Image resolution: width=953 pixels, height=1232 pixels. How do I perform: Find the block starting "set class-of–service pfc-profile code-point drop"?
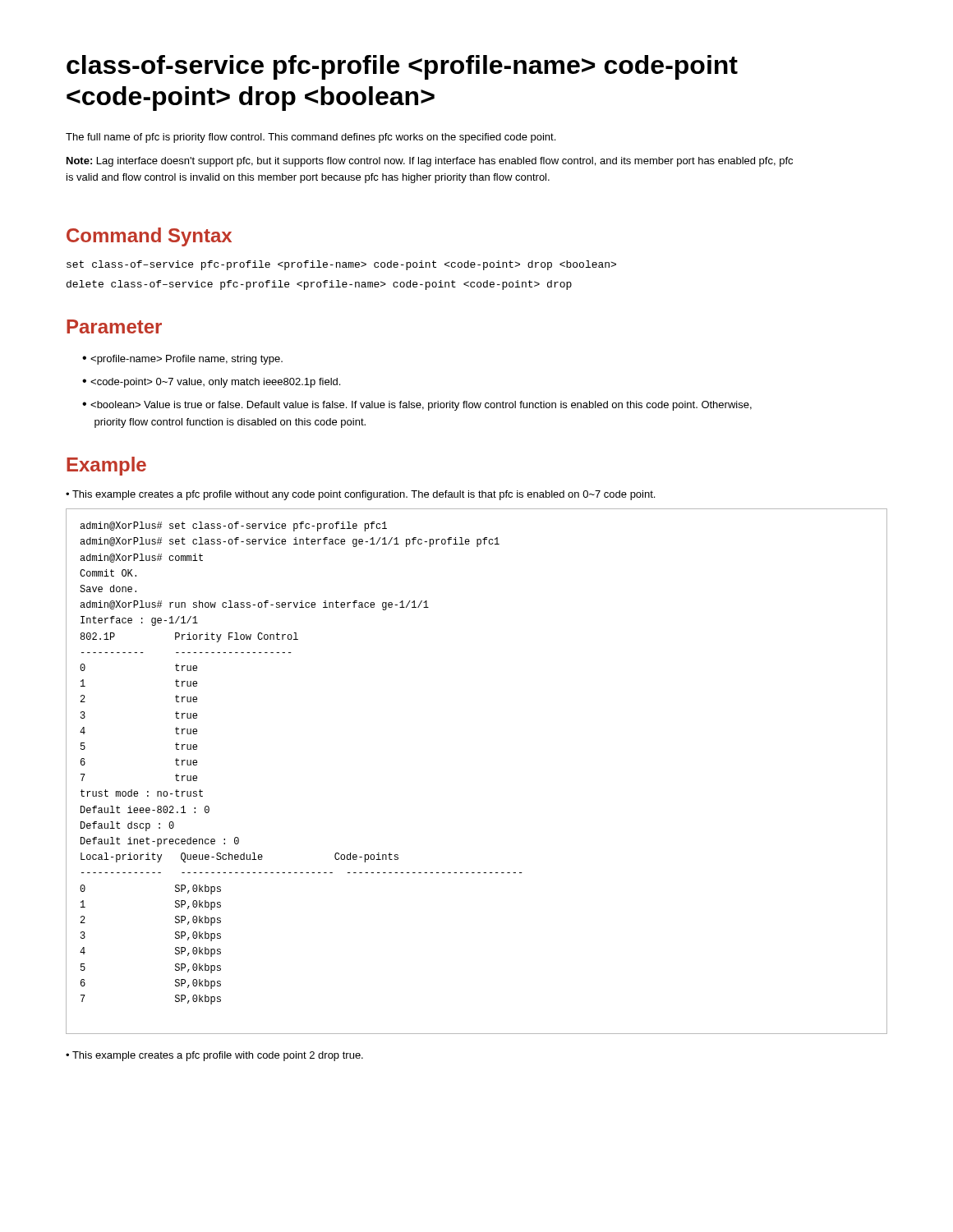pos(476,275)
